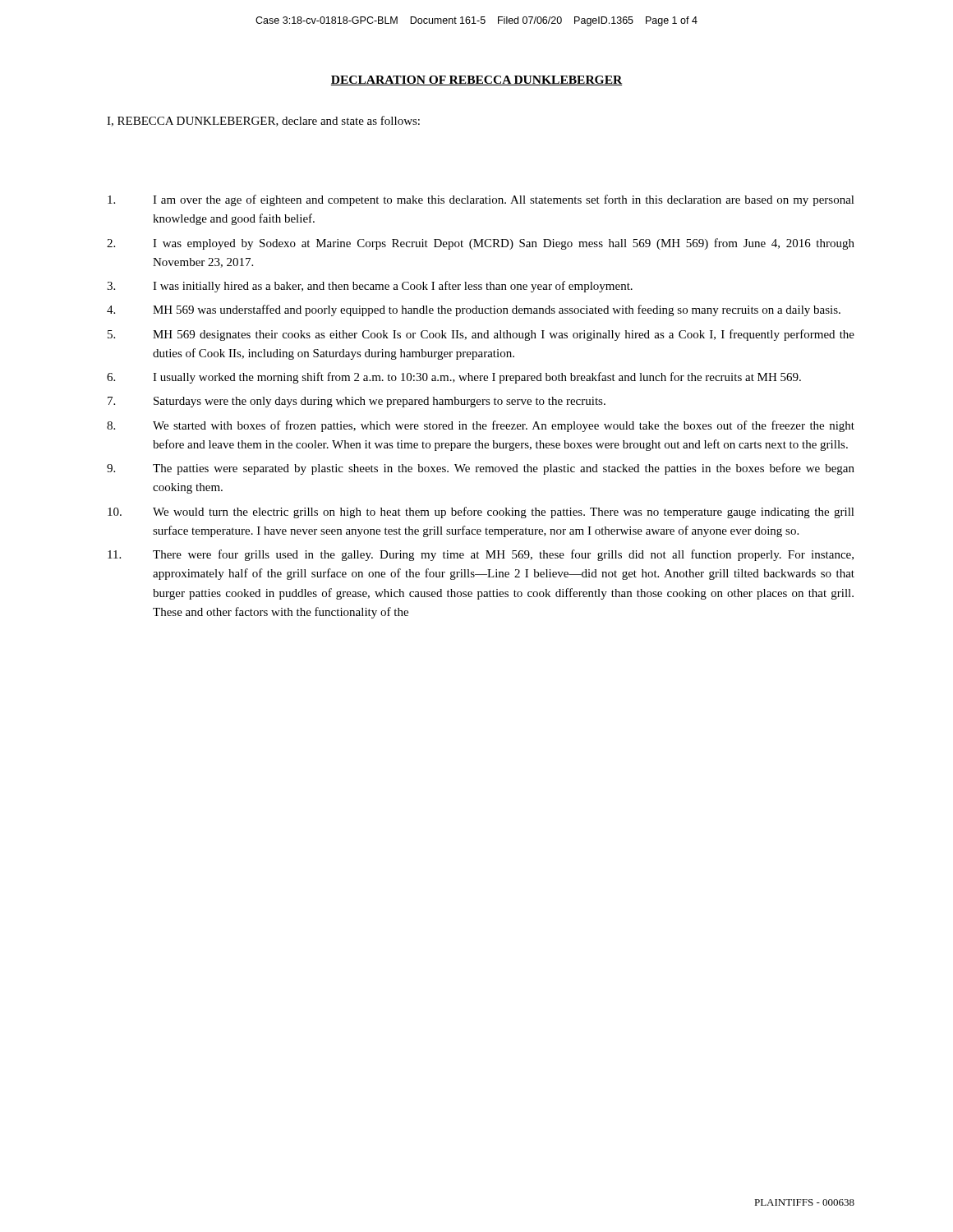This screenshot has height=1232, width=953.
Task: Click on the list item that reads "7. Saturdays were the"
Action: coord(481,402)
